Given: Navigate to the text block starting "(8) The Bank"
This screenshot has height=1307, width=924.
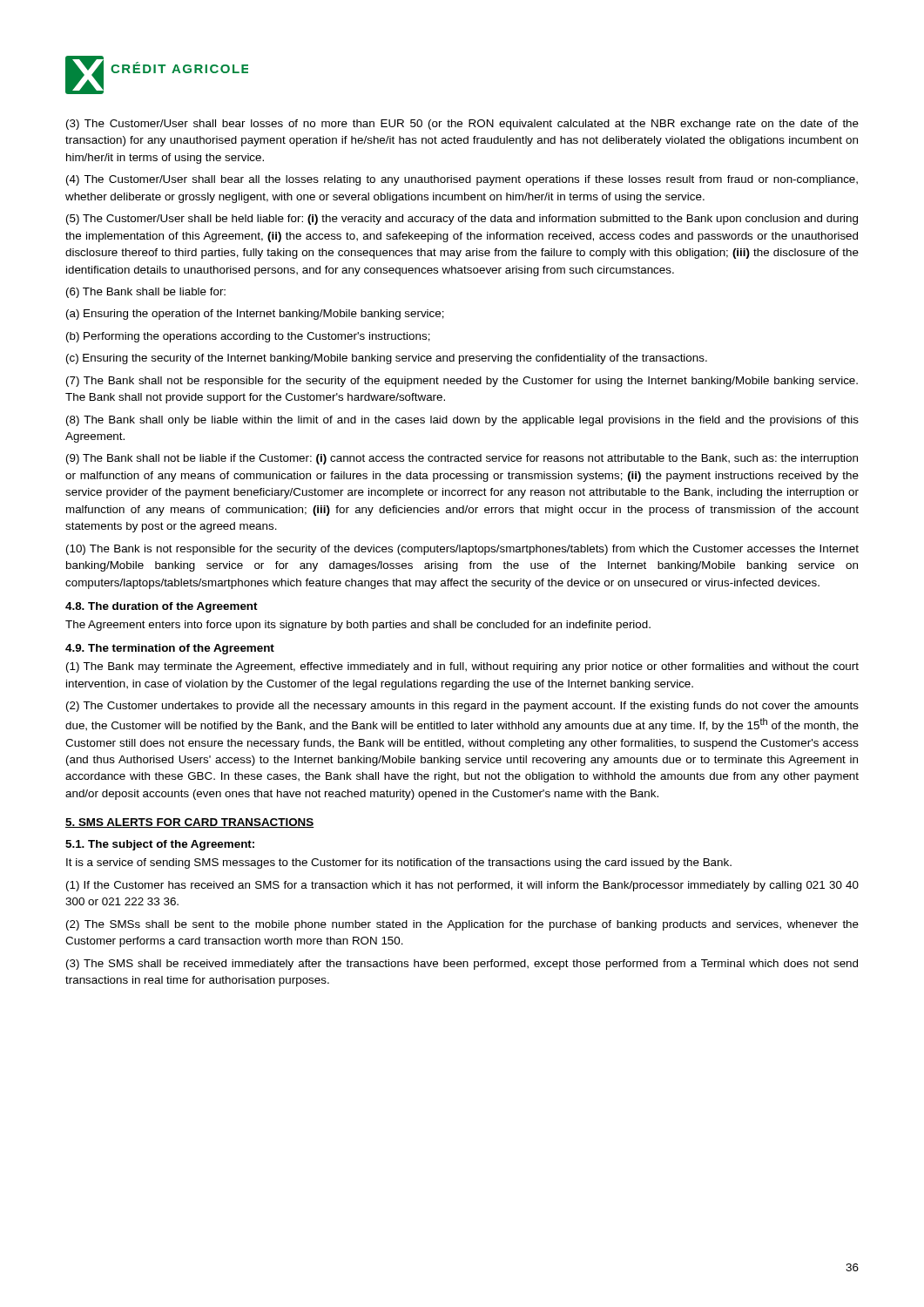Looking at the screenshot, I should [x=462, y=428].
